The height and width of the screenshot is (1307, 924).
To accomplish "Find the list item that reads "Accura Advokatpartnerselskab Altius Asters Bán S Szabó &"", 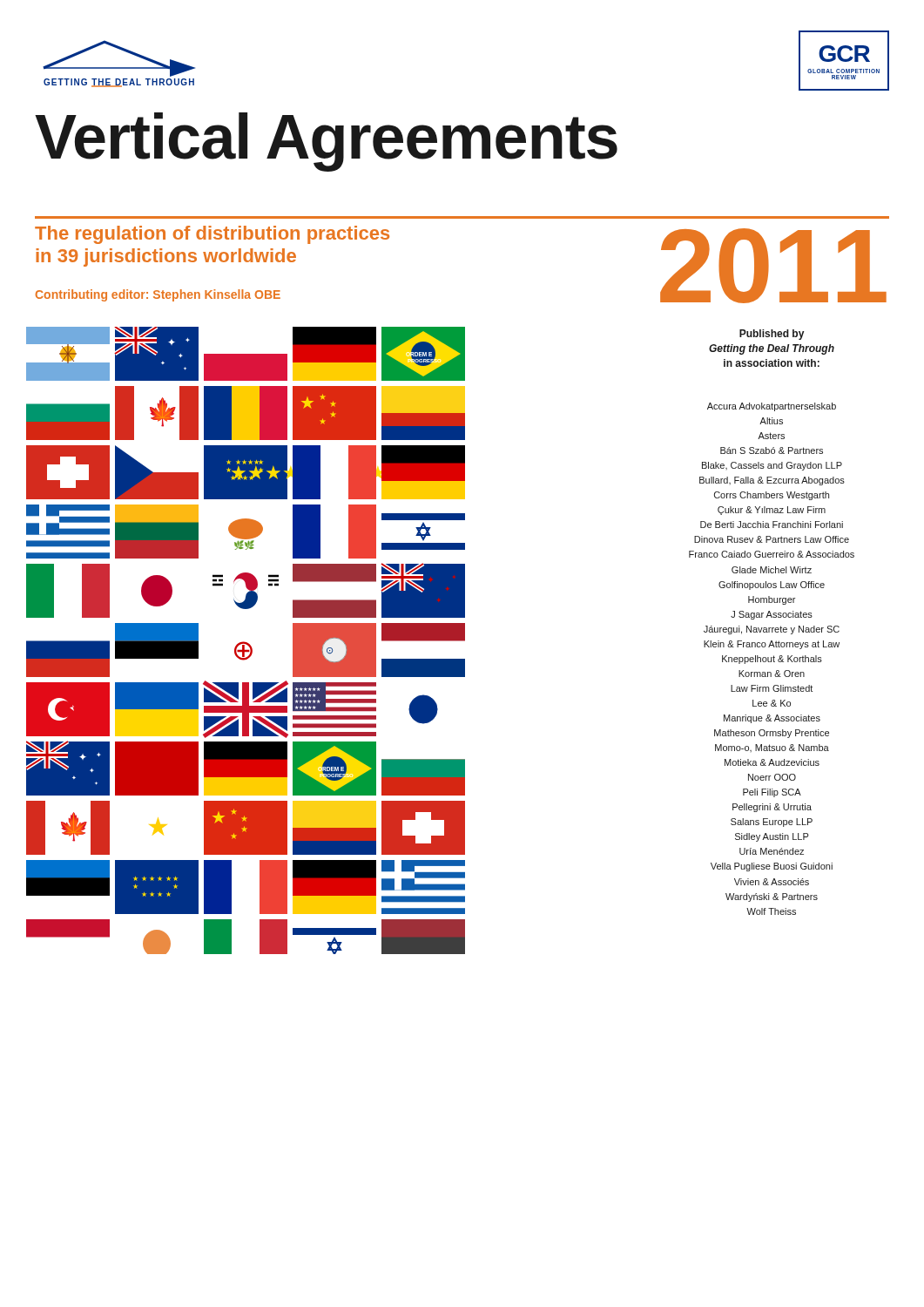I will pyautogui.click(x=772, y=659).
